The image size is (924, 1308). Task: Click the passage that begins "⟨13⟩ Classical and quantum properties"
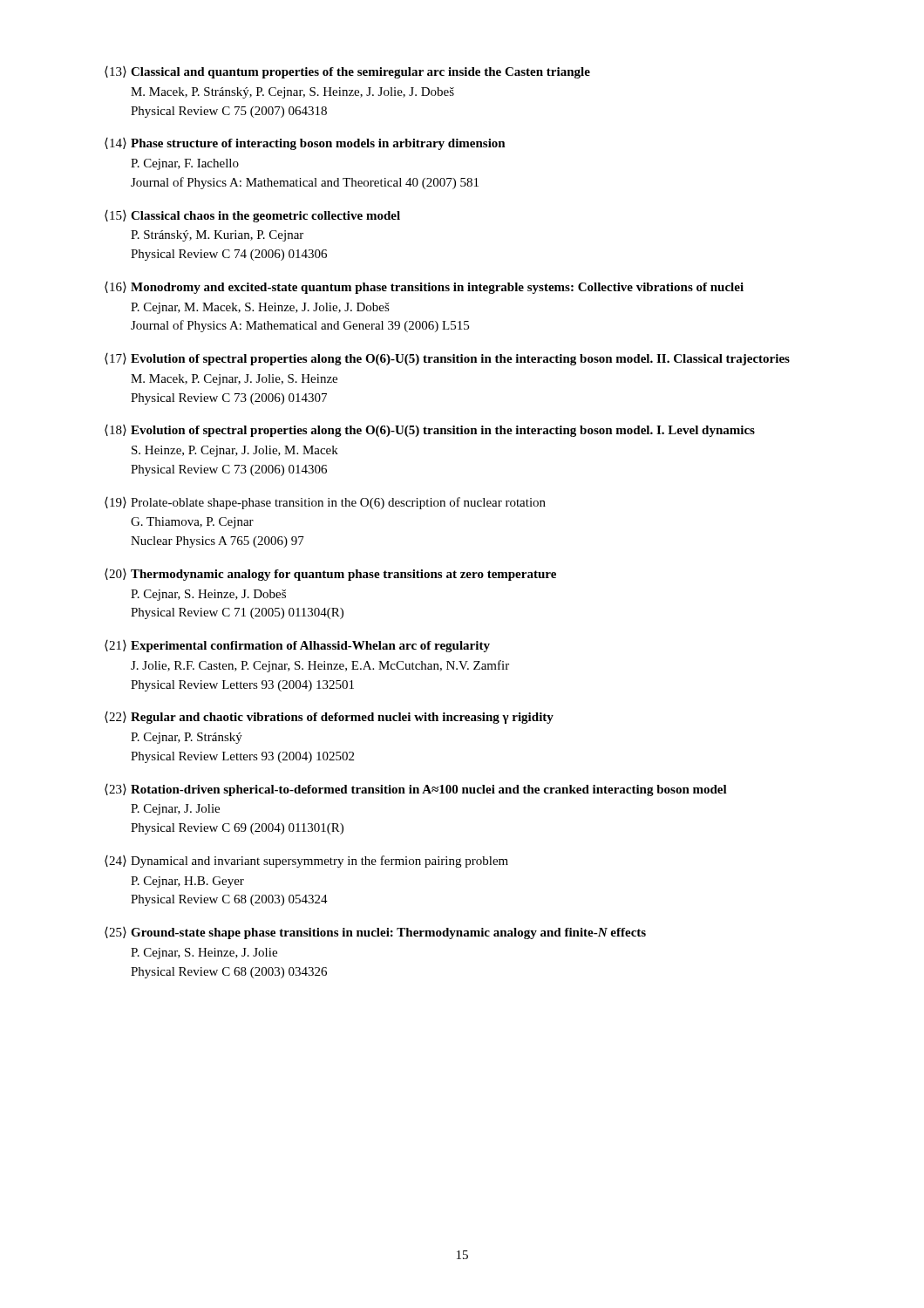462,92
